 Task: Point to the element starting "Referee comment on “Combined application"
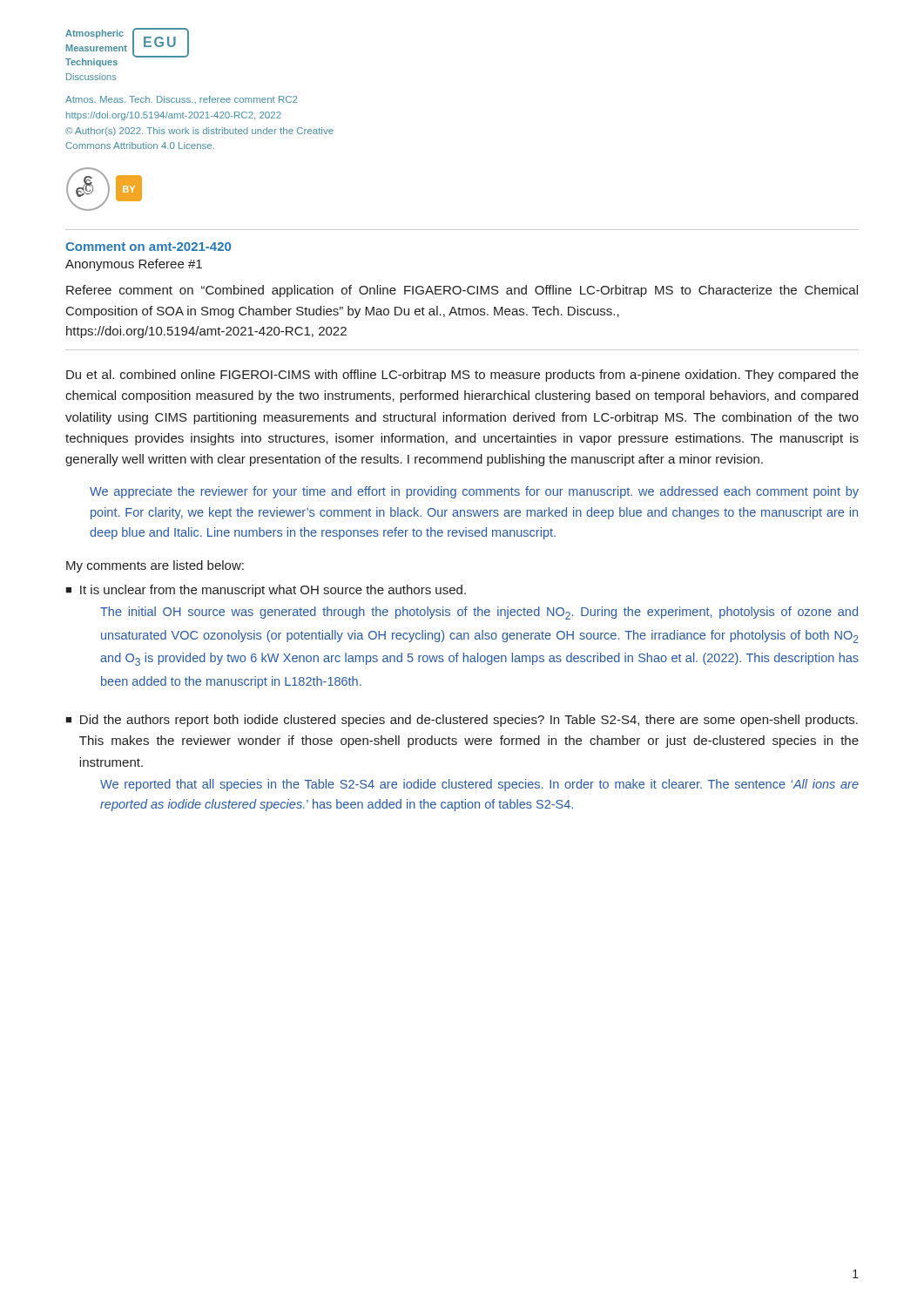click(x=462, y=310)
